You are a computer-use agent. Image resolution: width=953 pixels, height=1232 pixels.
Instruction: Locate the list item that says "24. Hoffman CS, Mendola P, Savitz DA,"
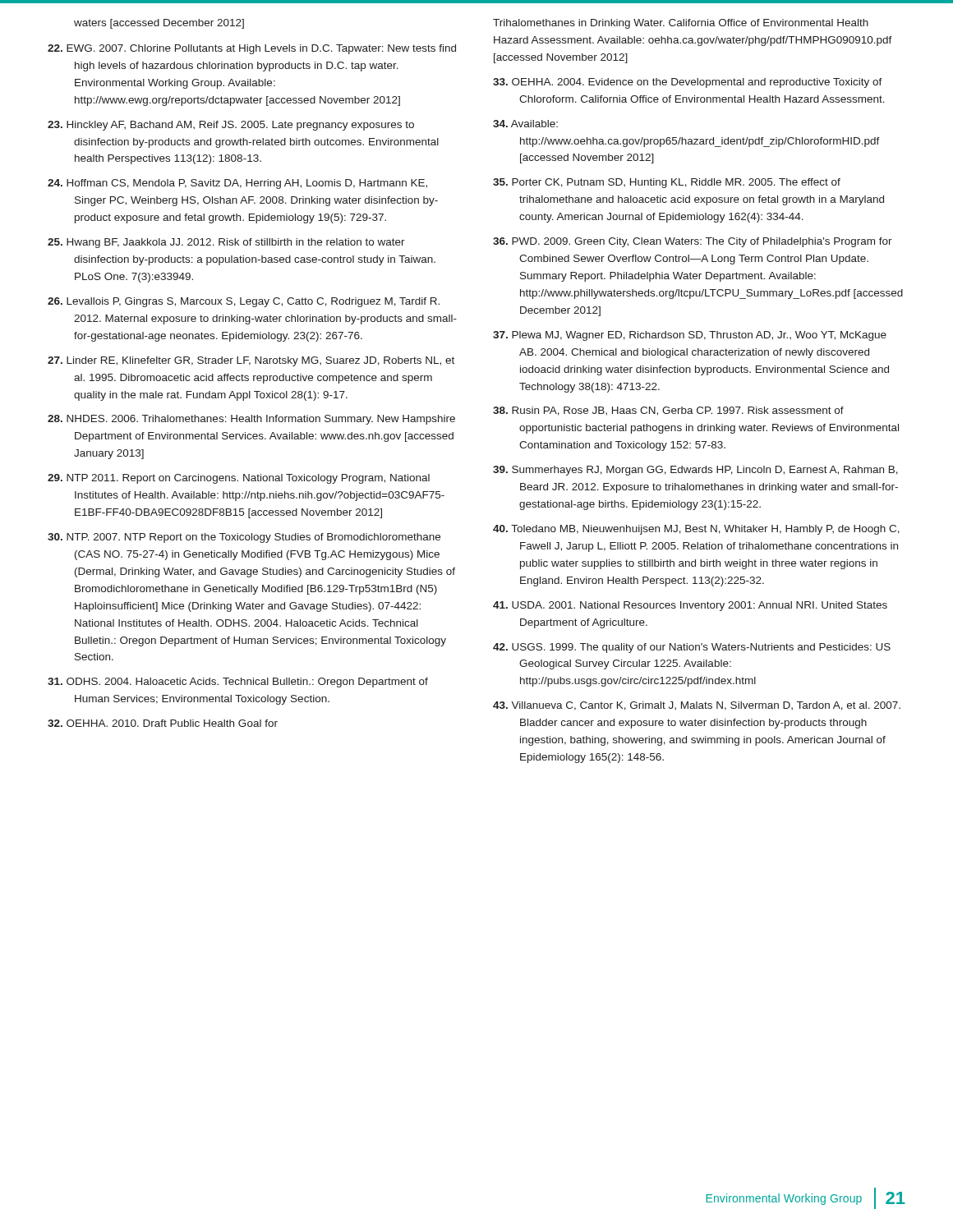(243, 200)
